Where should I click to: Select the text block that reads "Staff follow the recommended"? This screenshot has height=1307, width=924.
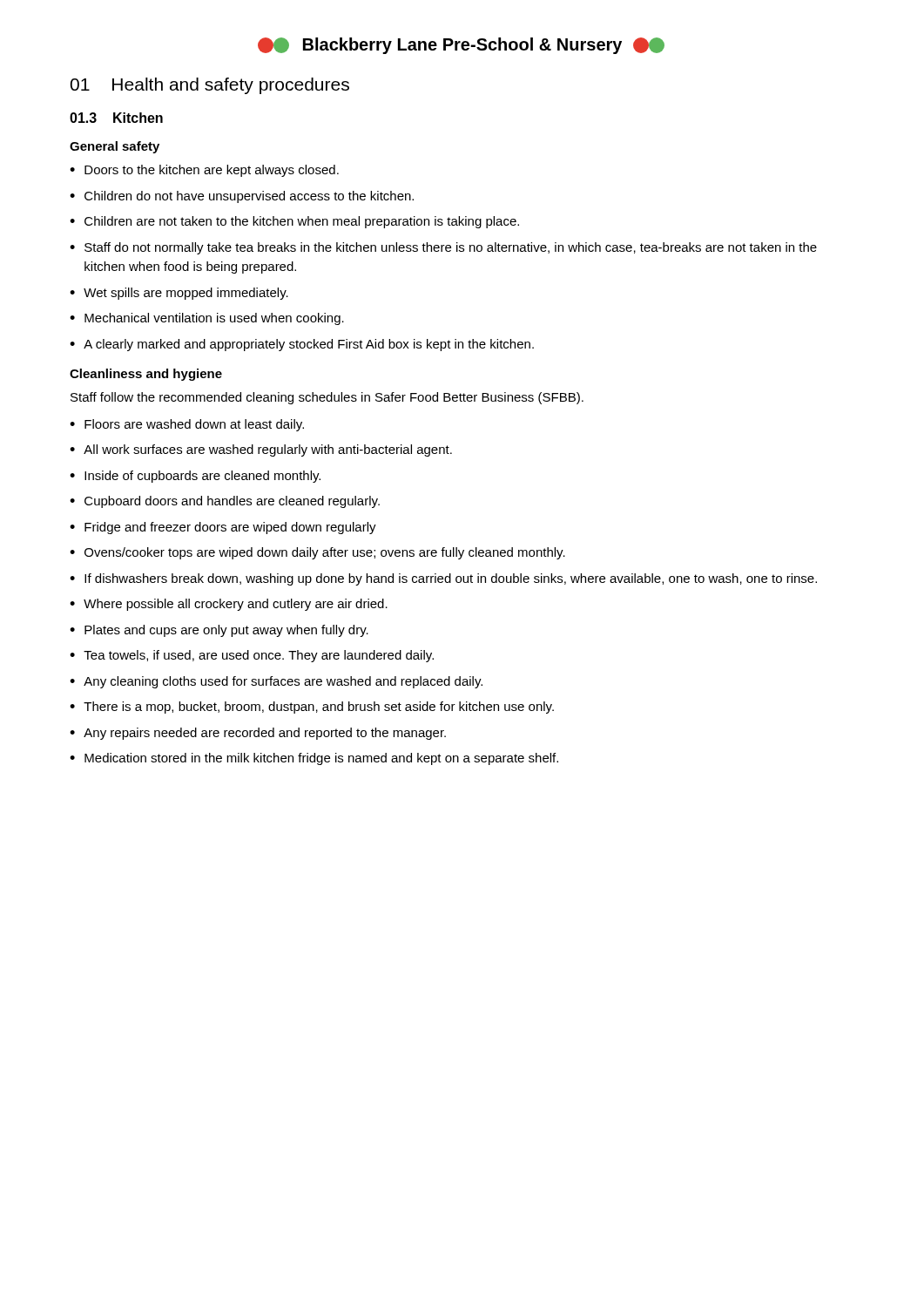[327, 397]
